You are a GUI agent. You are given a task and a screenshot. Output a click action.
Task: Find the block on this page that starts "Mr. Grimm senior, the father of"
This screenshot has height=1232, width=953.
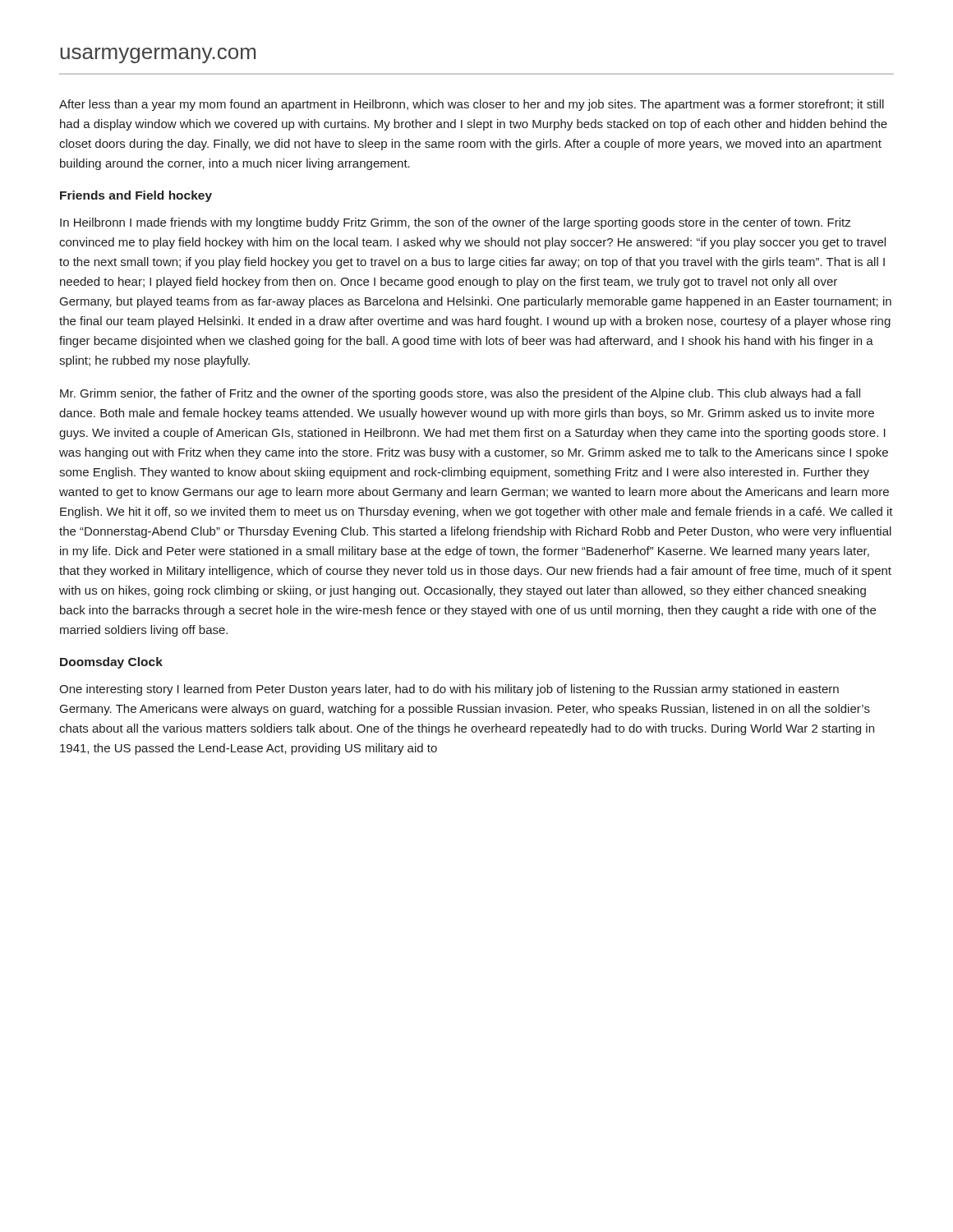[476, 511]
